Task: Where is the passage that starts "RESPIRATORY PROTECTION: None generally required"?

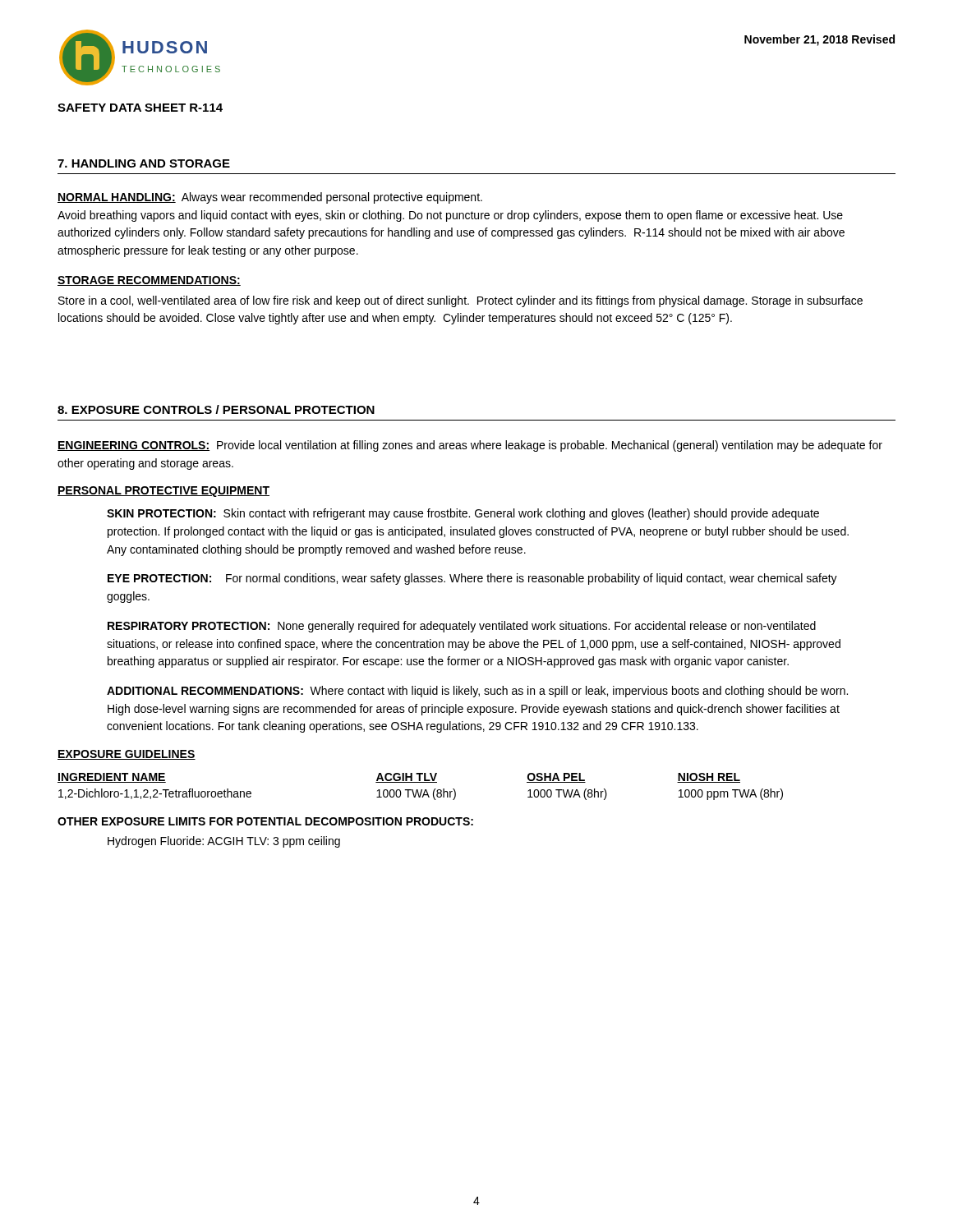Action: click(474, 643)
